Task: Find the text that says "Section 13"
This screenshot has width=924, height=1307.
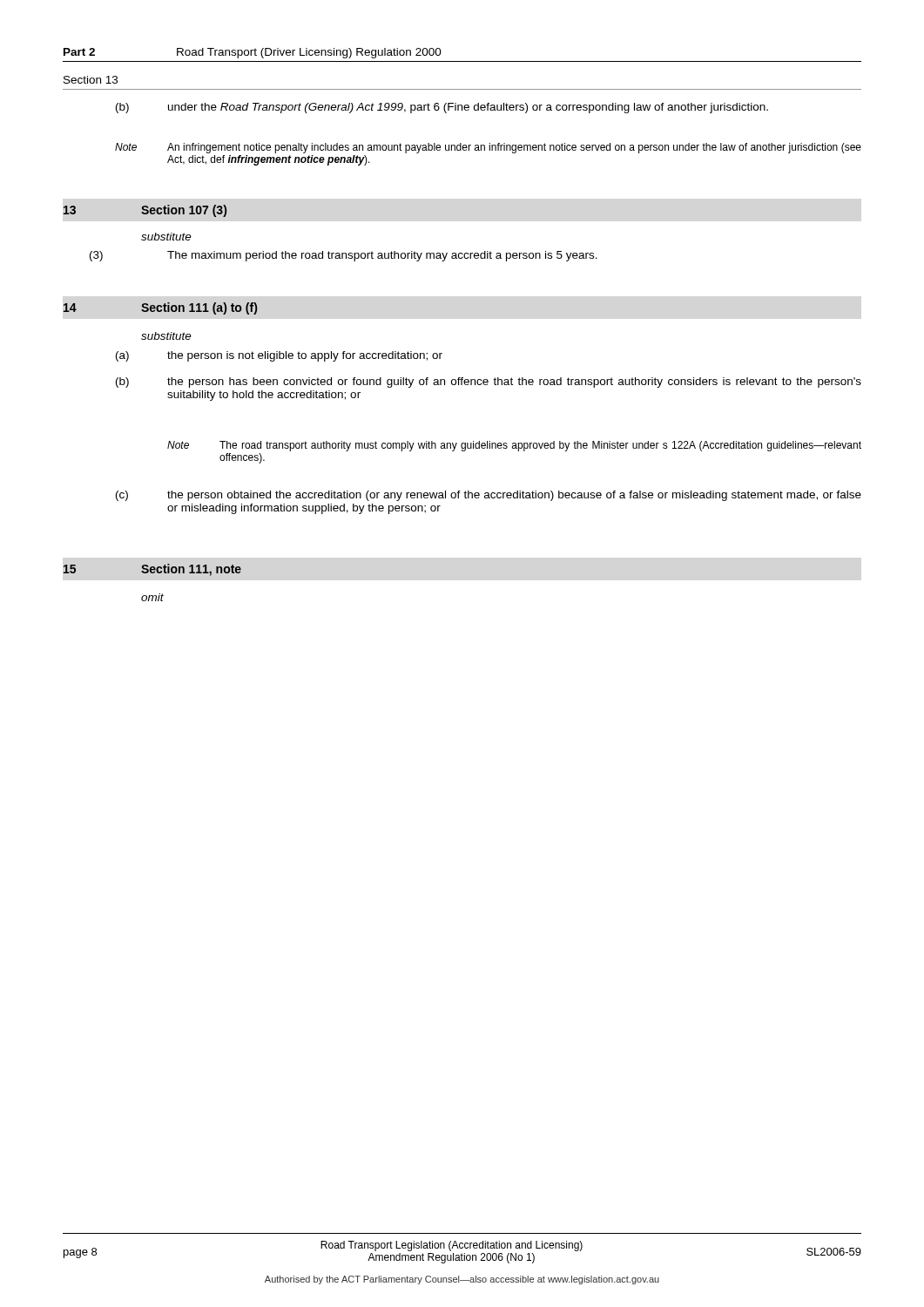Action: tap(91, 80)
